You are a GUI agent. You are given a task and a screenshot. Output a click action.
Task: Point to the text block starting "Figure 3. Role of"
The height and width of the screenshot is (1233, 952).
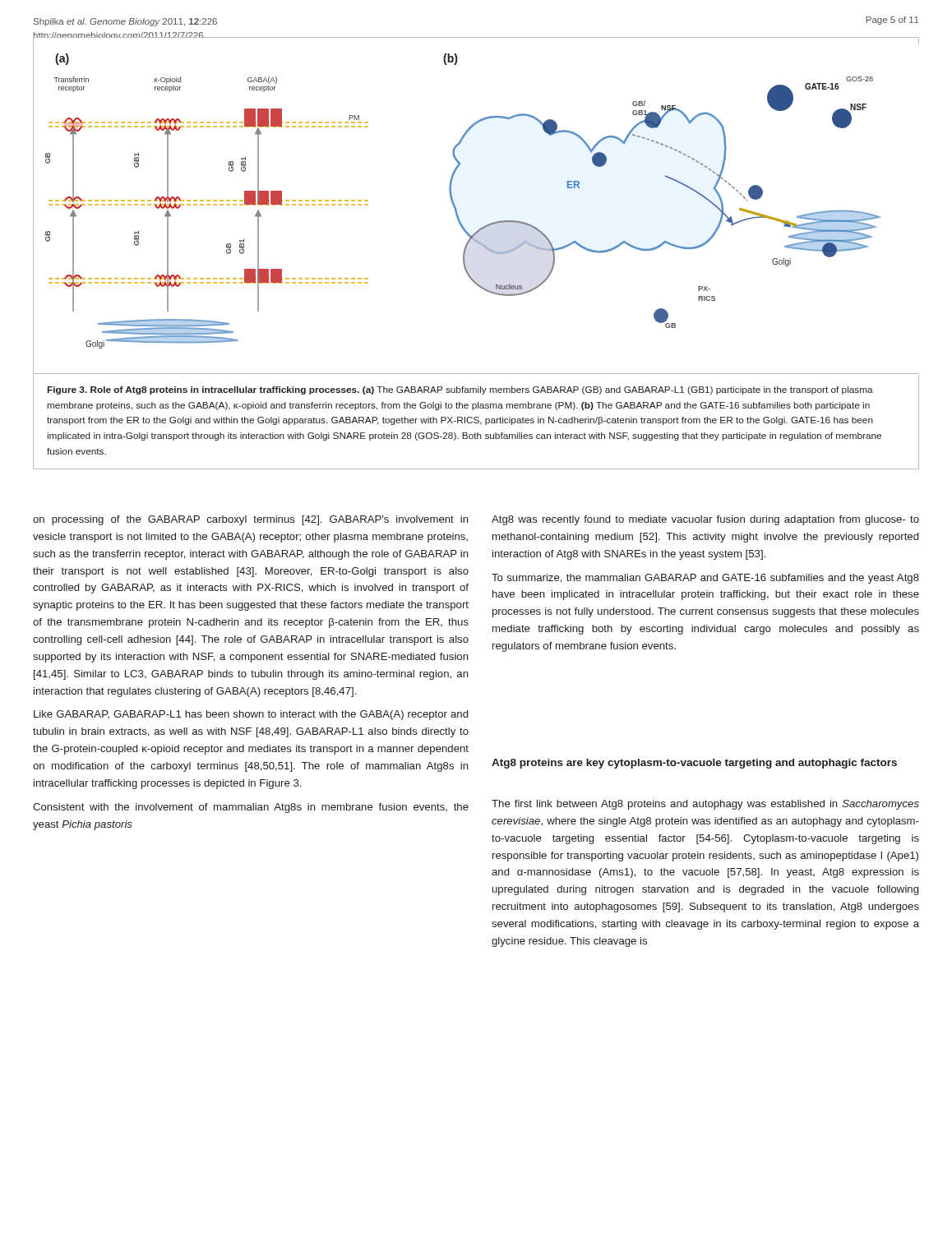tap(464, 420)
